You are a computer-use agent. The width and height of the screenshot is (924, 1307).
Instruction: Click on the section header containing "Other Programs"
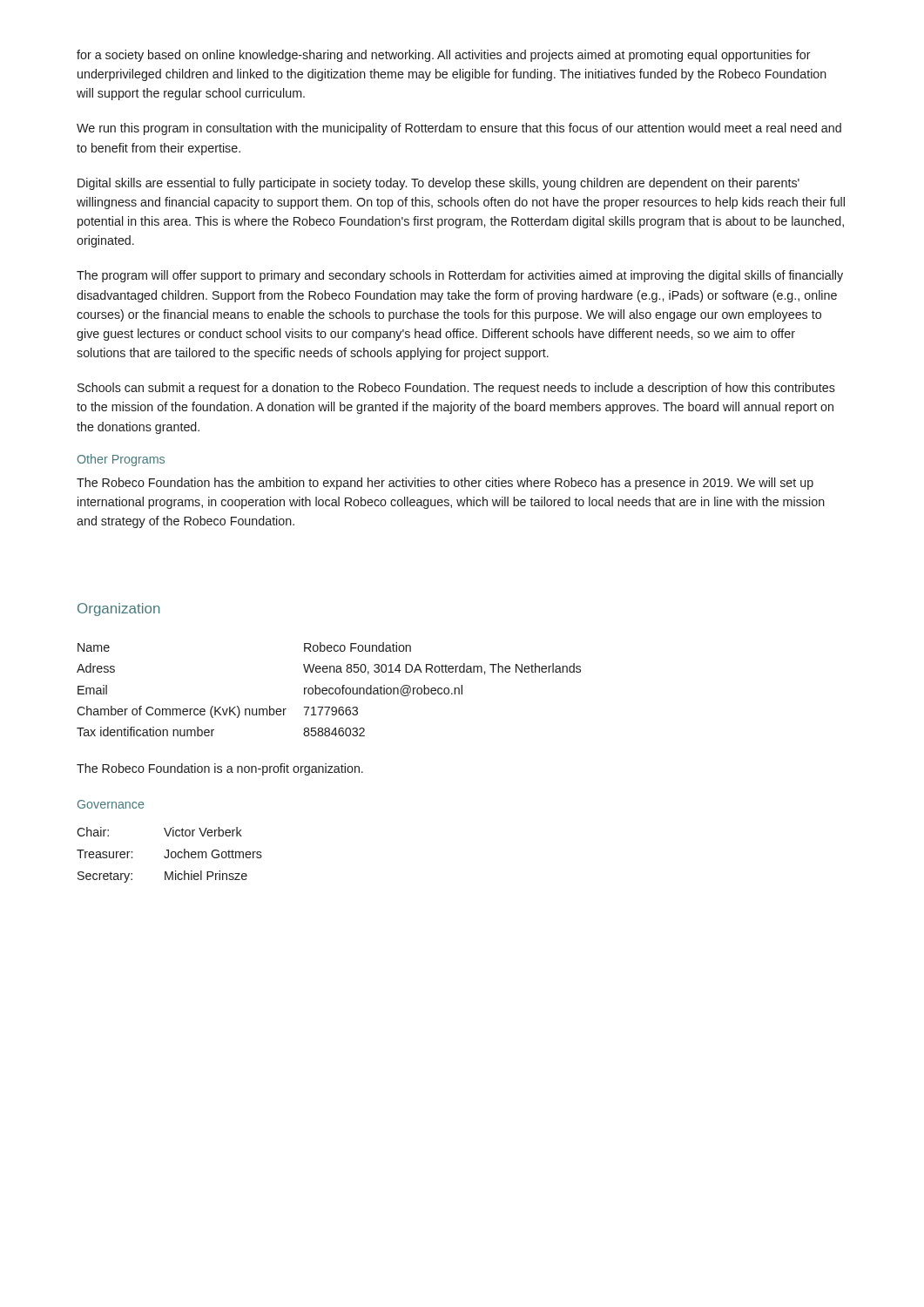[121, 459]
